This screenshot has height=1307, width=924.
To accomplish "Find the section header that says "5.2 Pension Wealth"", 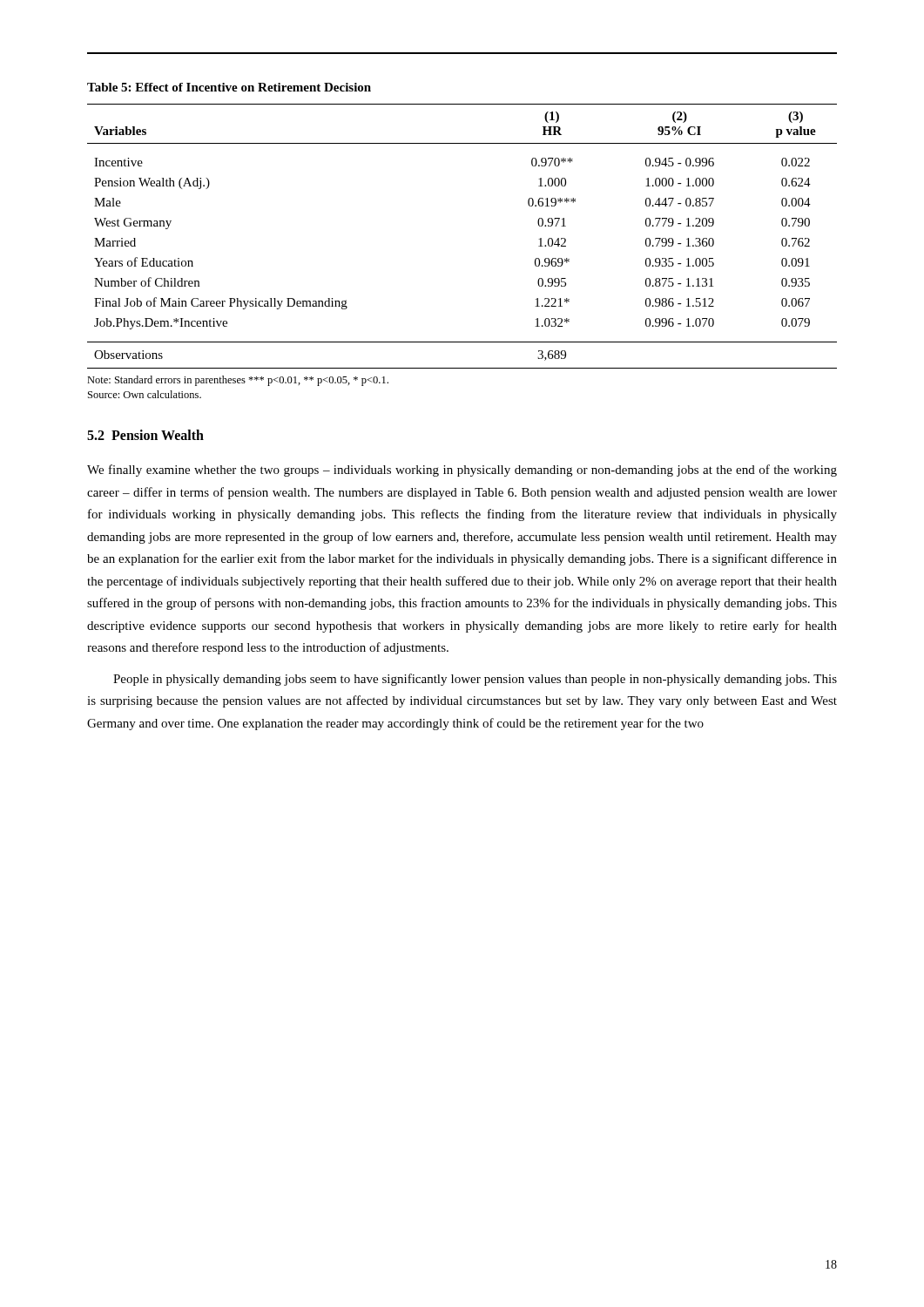I will tap(145, 435).
